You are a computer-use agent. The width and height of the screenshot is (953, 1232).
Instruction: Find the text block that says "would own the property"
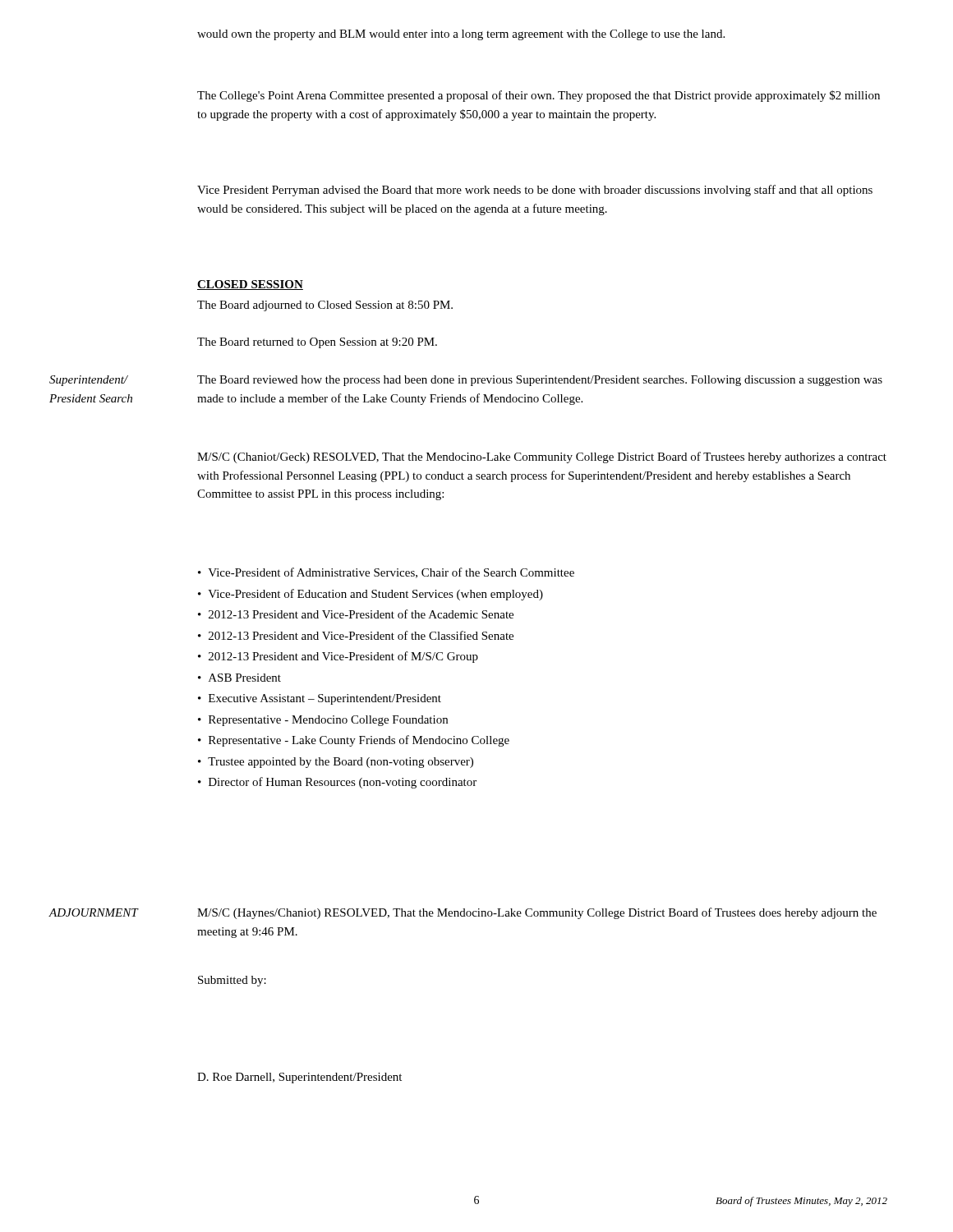pyautogui.click(x=461, y=34)
